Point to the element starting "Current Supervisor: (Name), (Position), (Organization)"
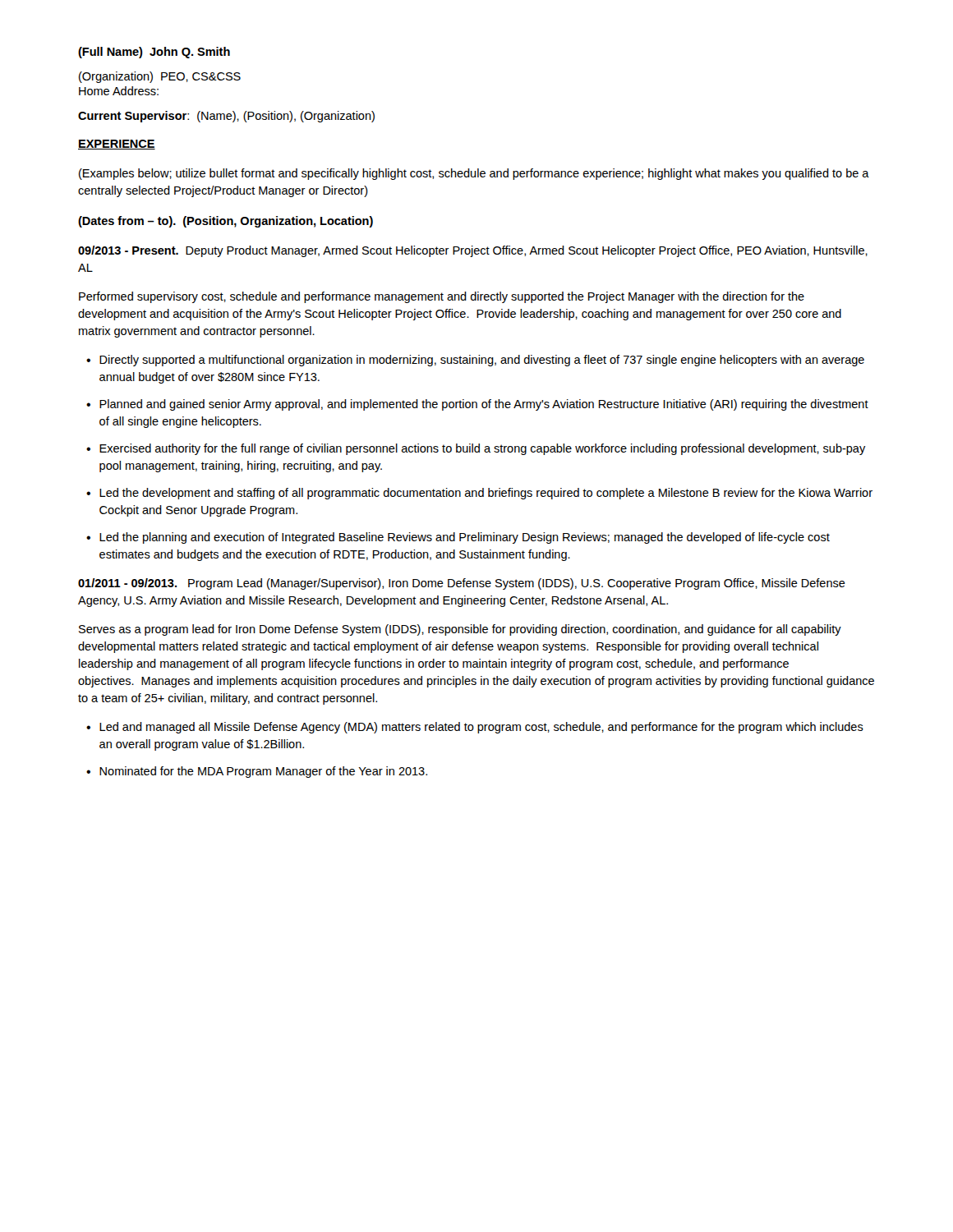 (x=227, y=116)
